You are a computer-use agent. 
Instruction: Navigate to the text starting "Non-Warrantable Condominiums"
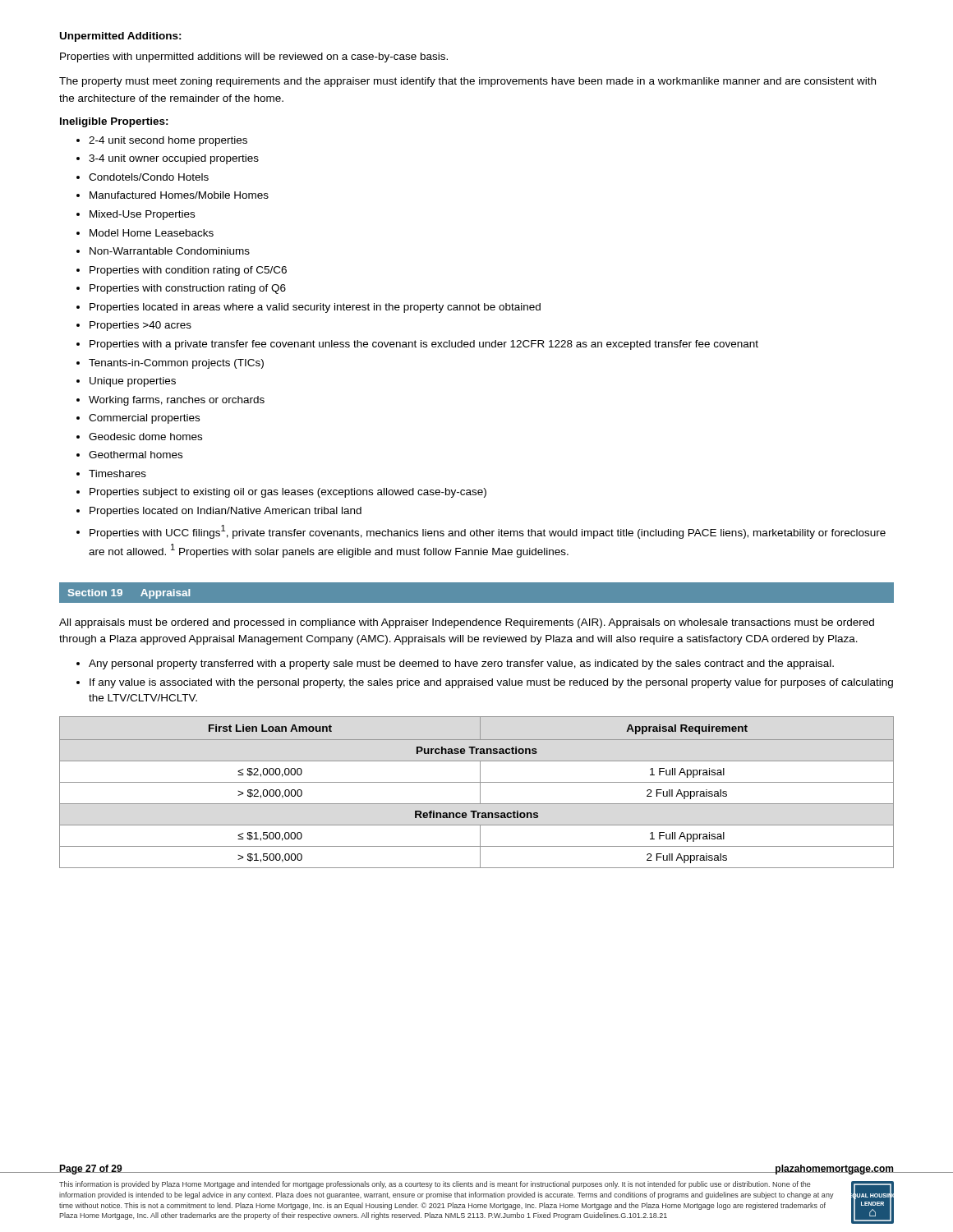tap(170, 251)
